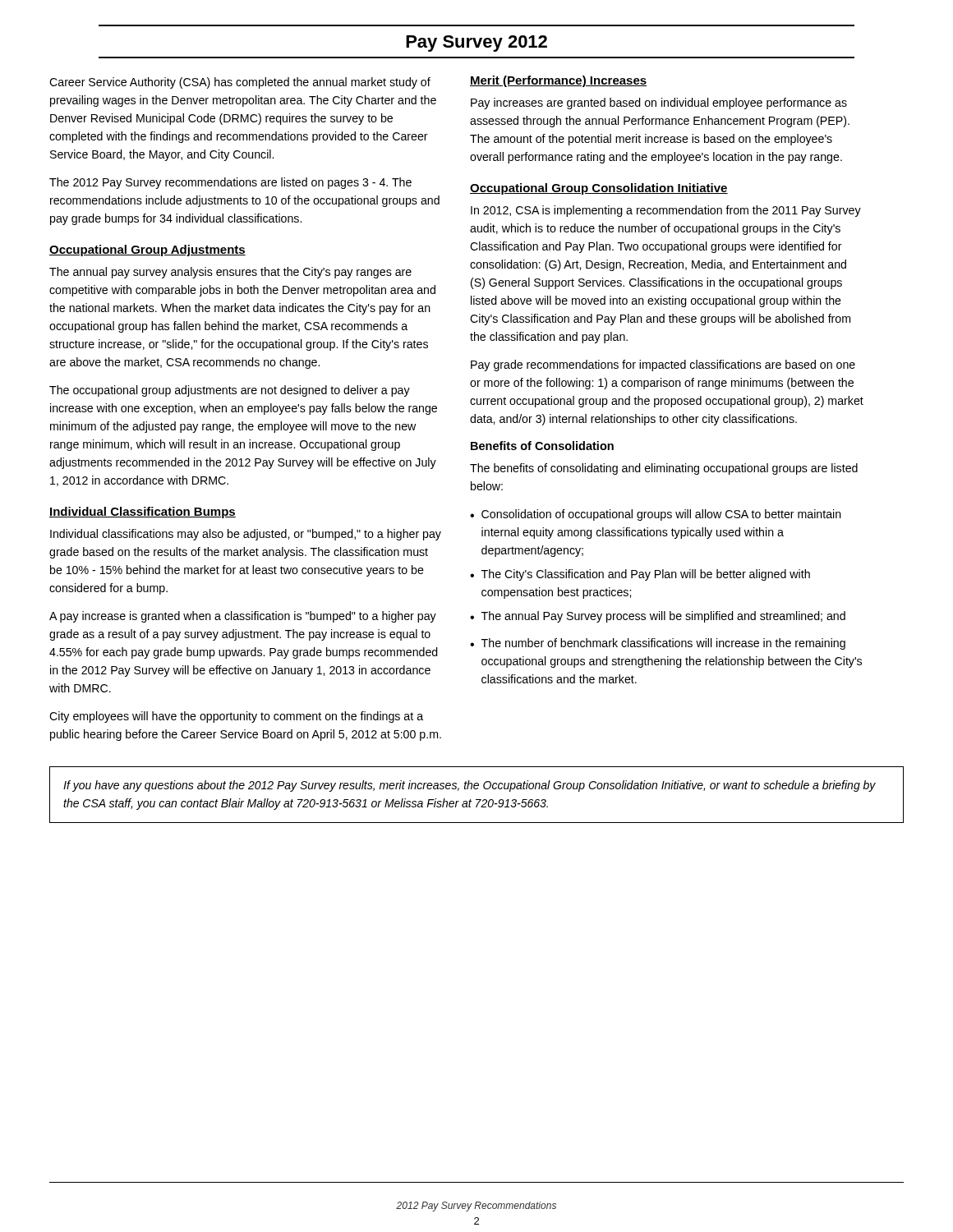Find the region starting "• Consolidation of"
This screenshot has width=953, height=1232.
click(667, 532)
